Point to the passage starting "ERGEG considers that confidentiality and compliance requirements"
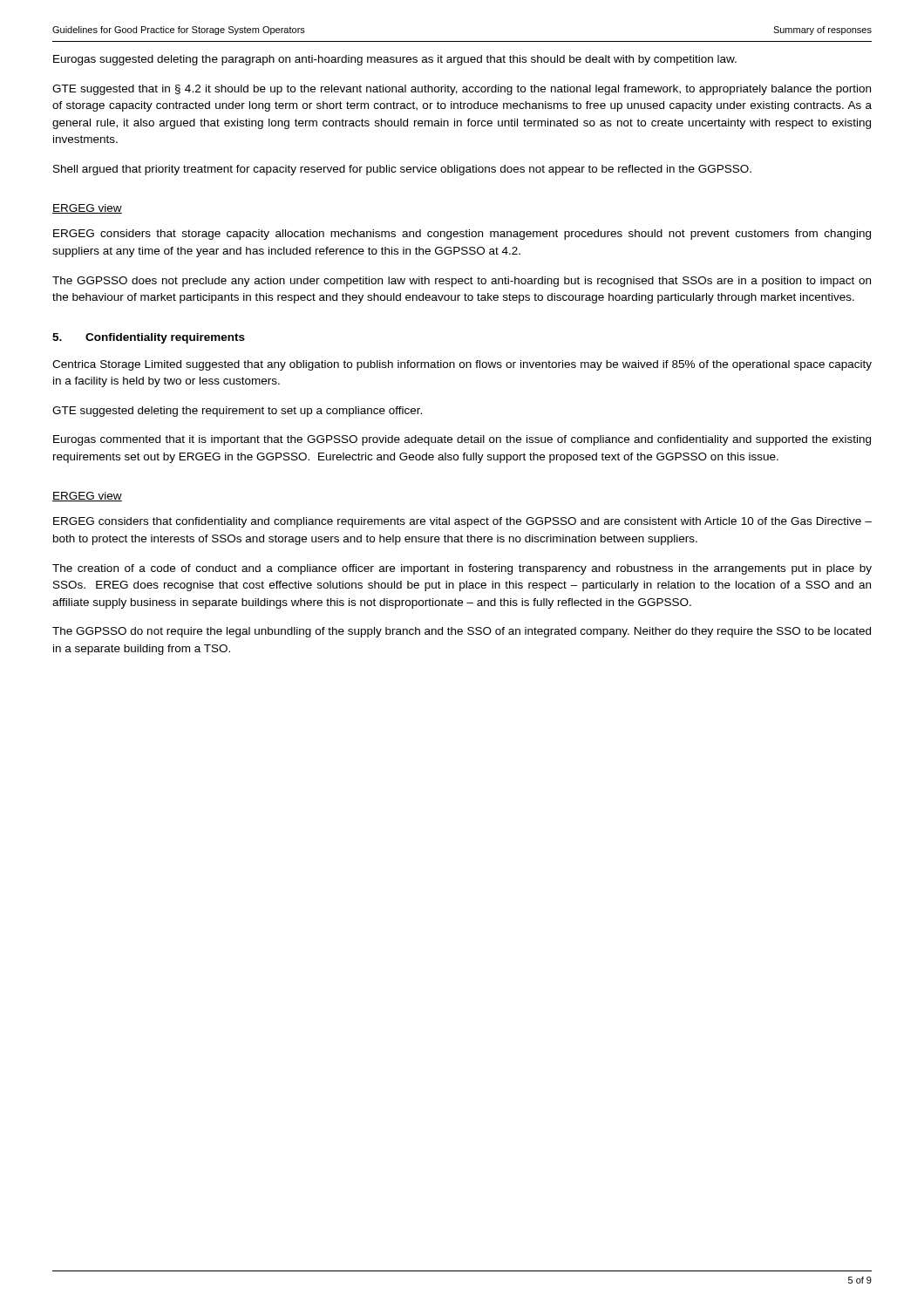 click(x=462, y=530)
